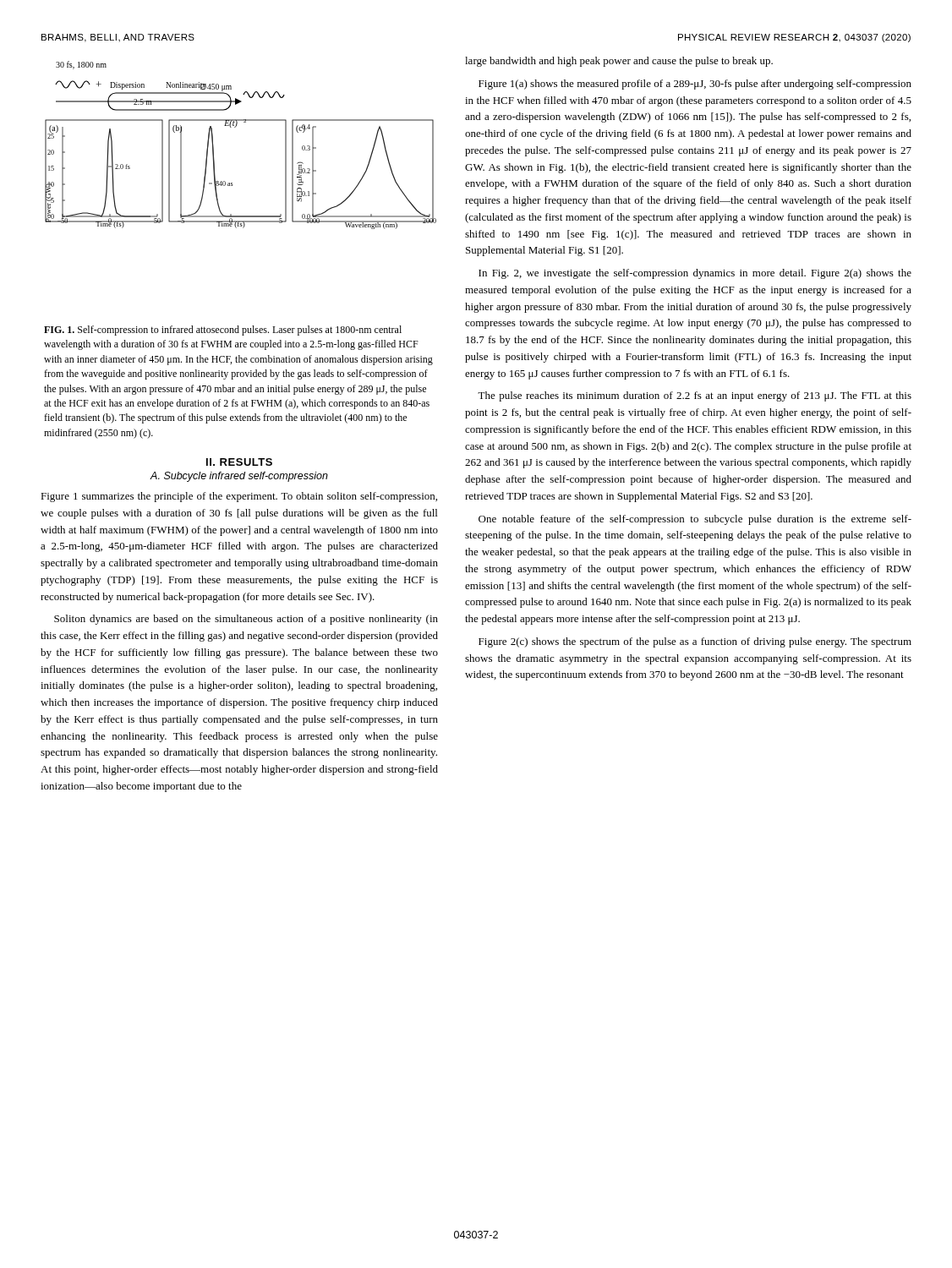Image resolution: width=952 pixels, height=1268 pixels.
Task: Click on the text block containing "large bandwidth and"
Action: click(x=619, y=60)
